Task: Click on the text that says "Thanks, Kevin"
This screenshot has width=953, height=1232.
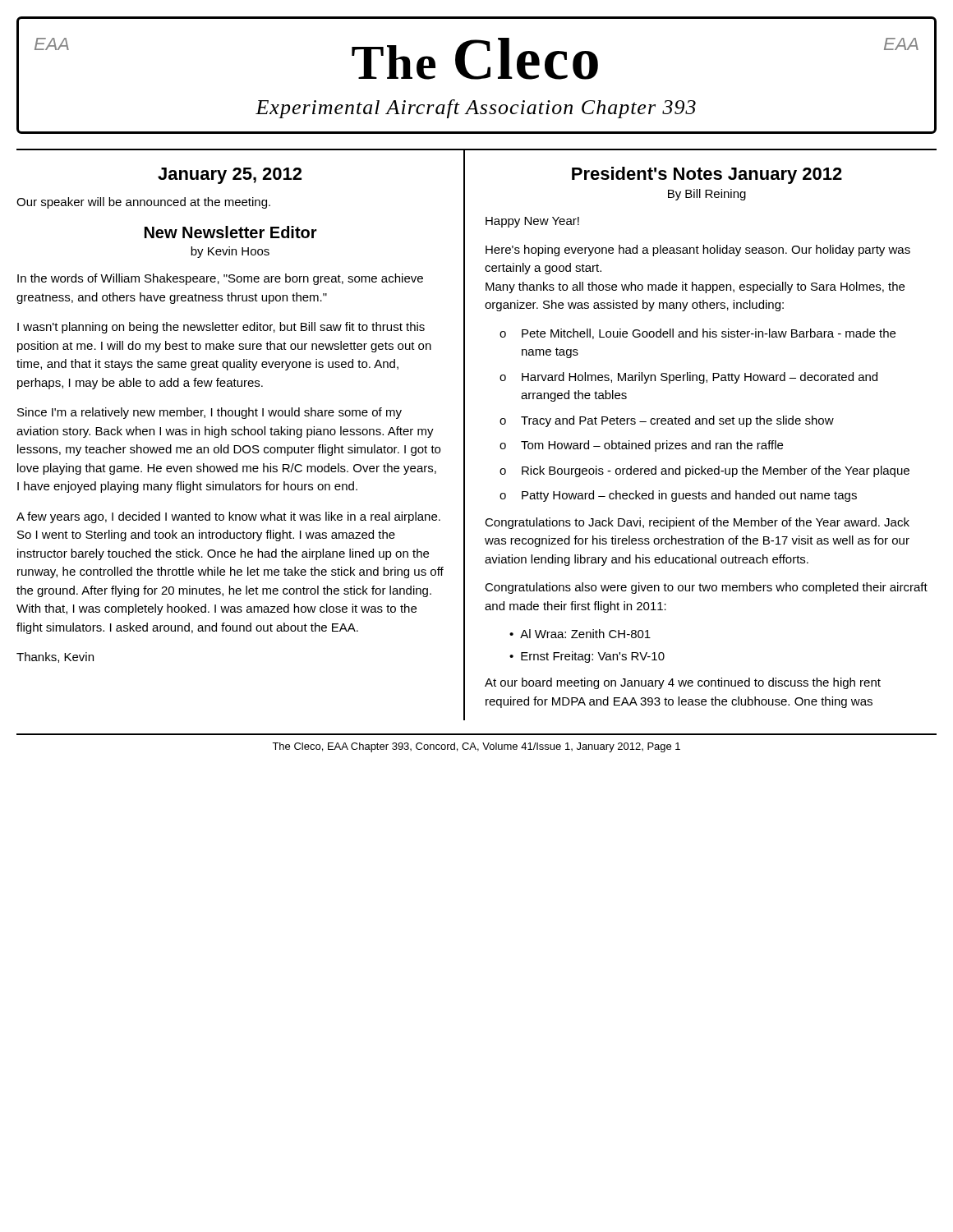Action: [x=55, y=657]
